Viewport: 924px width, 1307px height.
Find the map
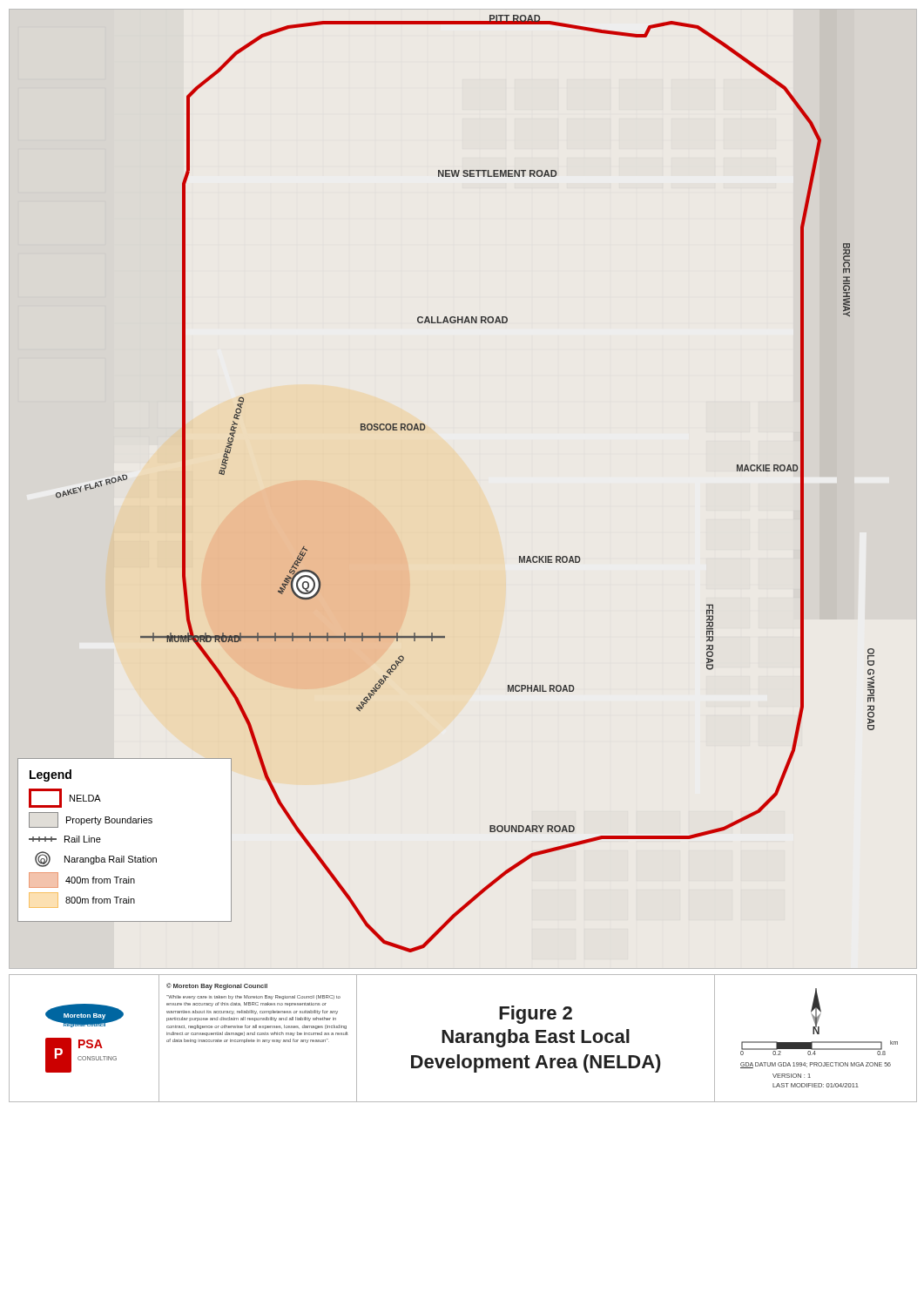pos(125,840)
